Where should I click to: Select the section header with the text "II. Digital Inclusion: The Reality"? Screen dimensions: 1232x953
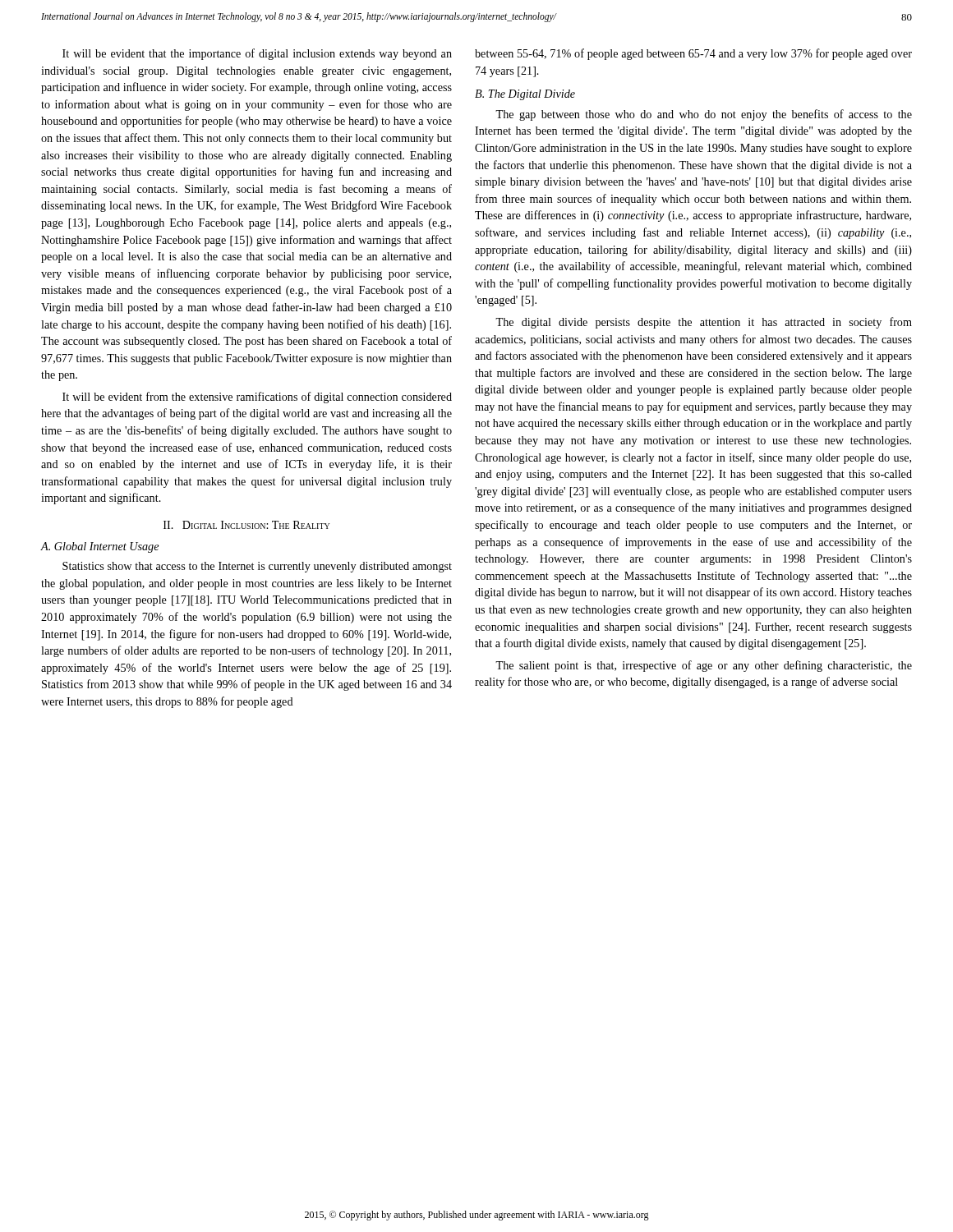pos(246,525)
